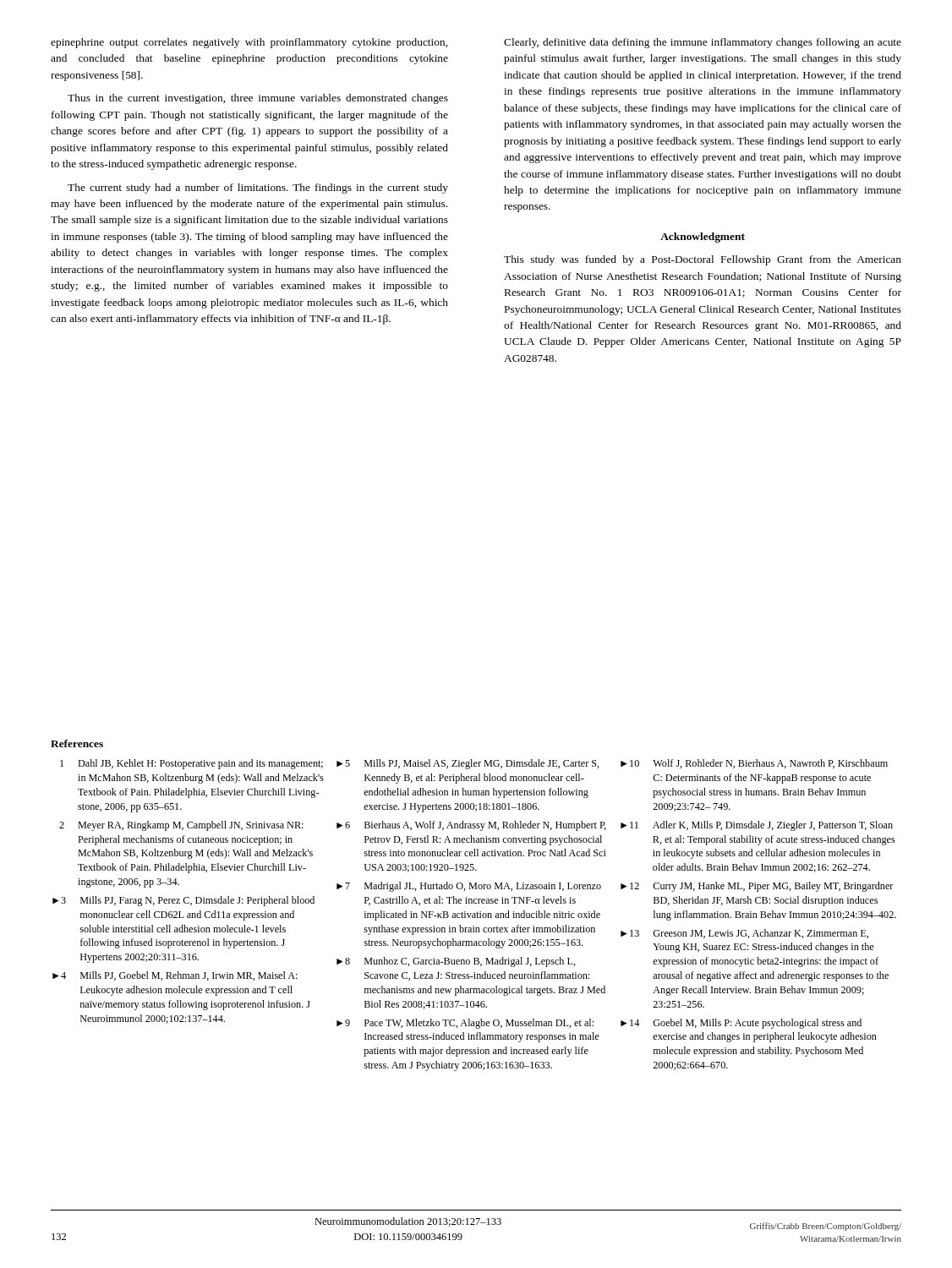The height and width of the screenshot is (1268, 952).
Task: Find the block on this page that starts "epinephrine output correlates negatively with"
Action: pos(249,180)
